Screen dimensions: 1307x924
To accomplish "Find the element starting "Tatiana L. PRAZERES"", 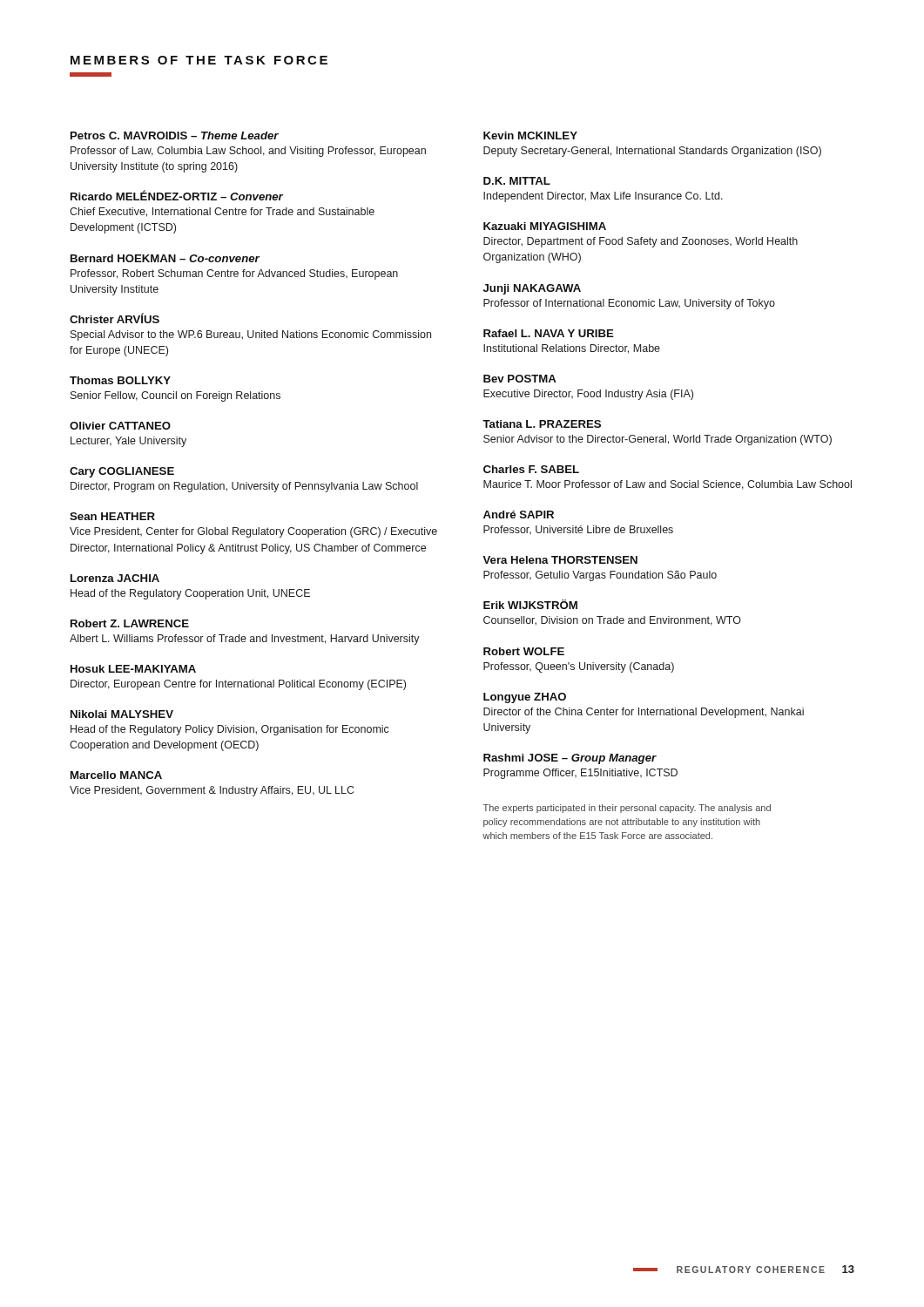I will click(669, 432).
